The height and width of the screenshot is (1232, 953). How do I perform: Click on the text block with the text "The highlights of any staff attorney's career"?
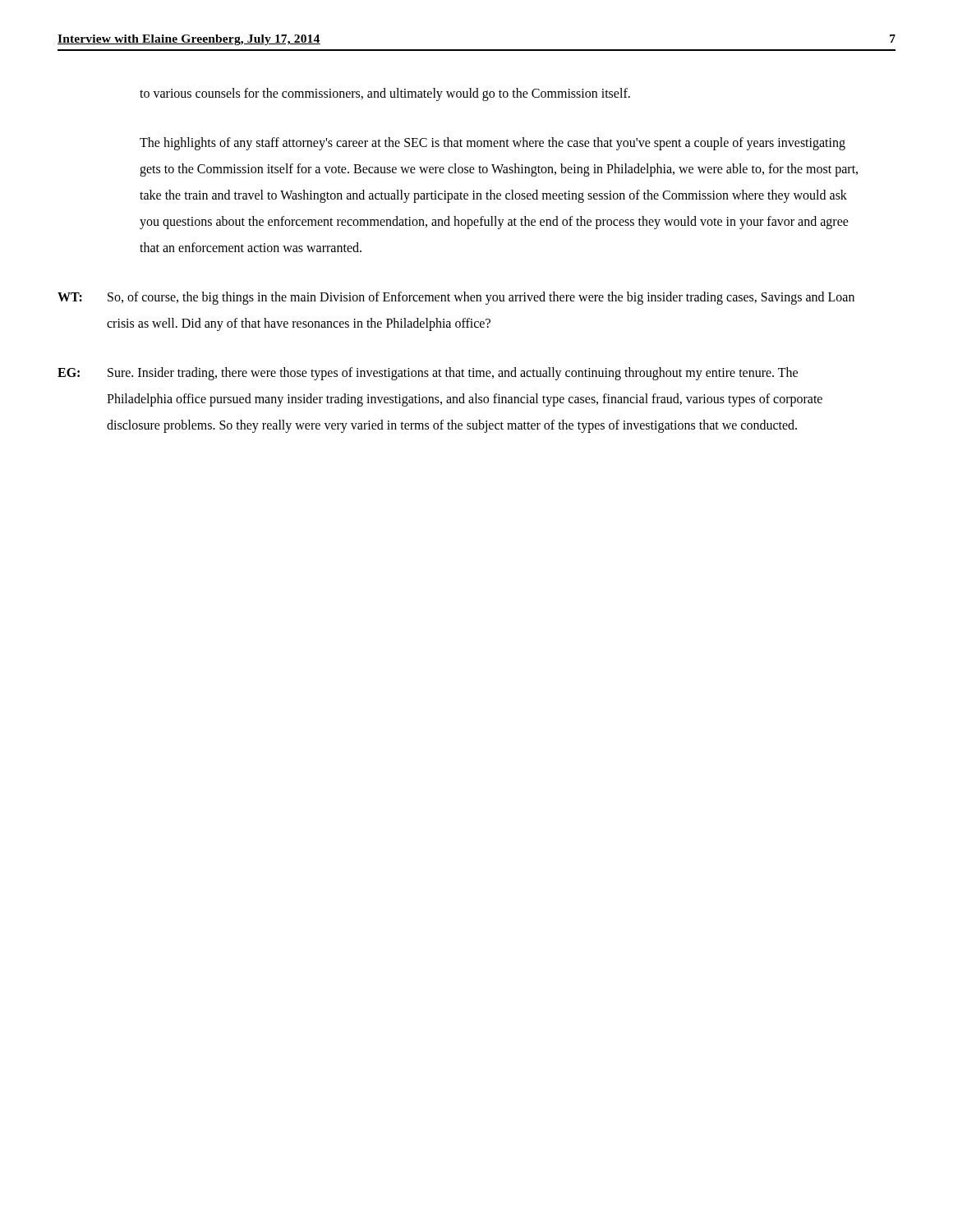pyautogui.click(x=499, y=195)
